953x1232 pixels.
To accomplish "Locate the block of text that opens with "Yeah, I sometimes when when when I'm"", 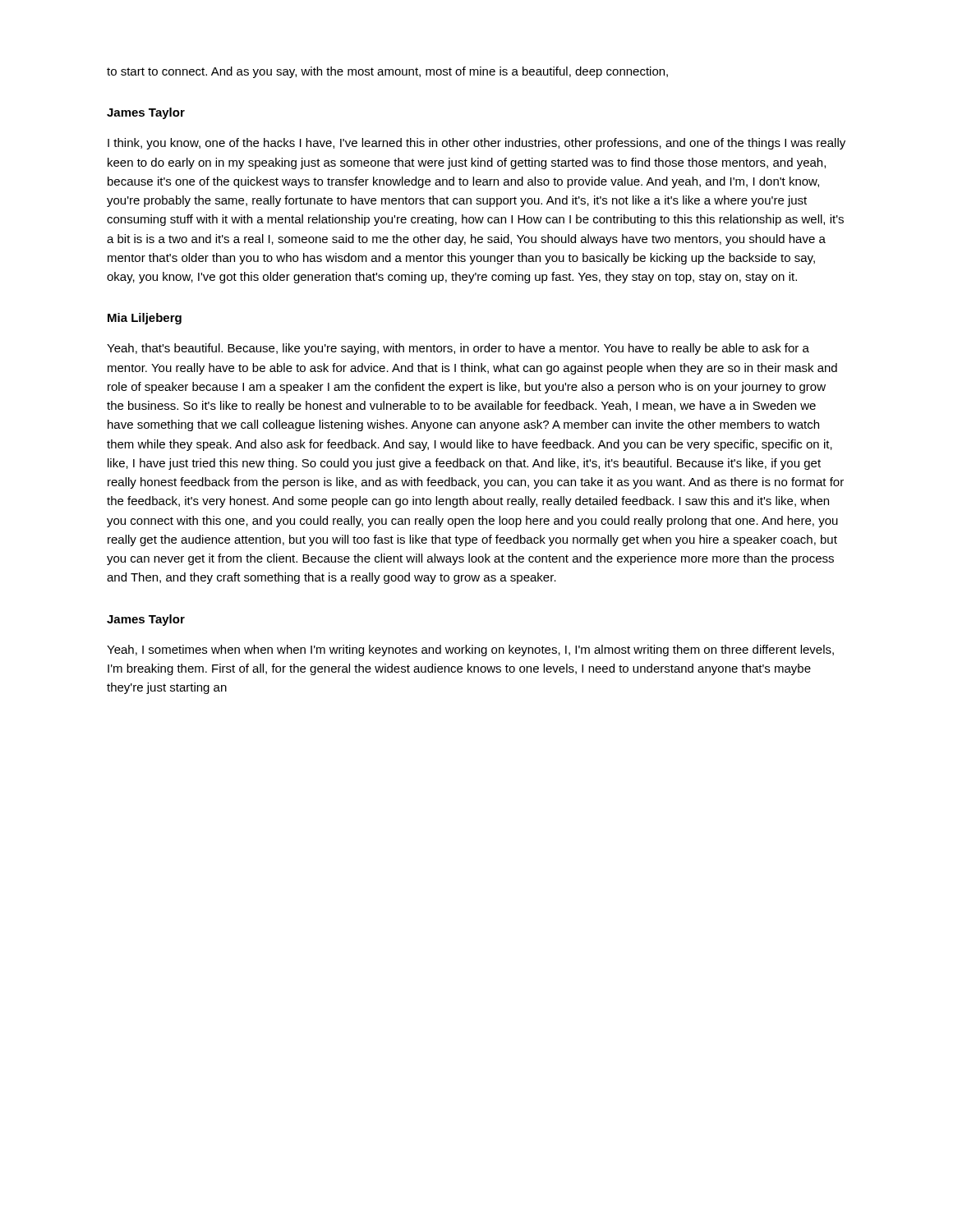I will pyautogui.click(x=476, y=668).
